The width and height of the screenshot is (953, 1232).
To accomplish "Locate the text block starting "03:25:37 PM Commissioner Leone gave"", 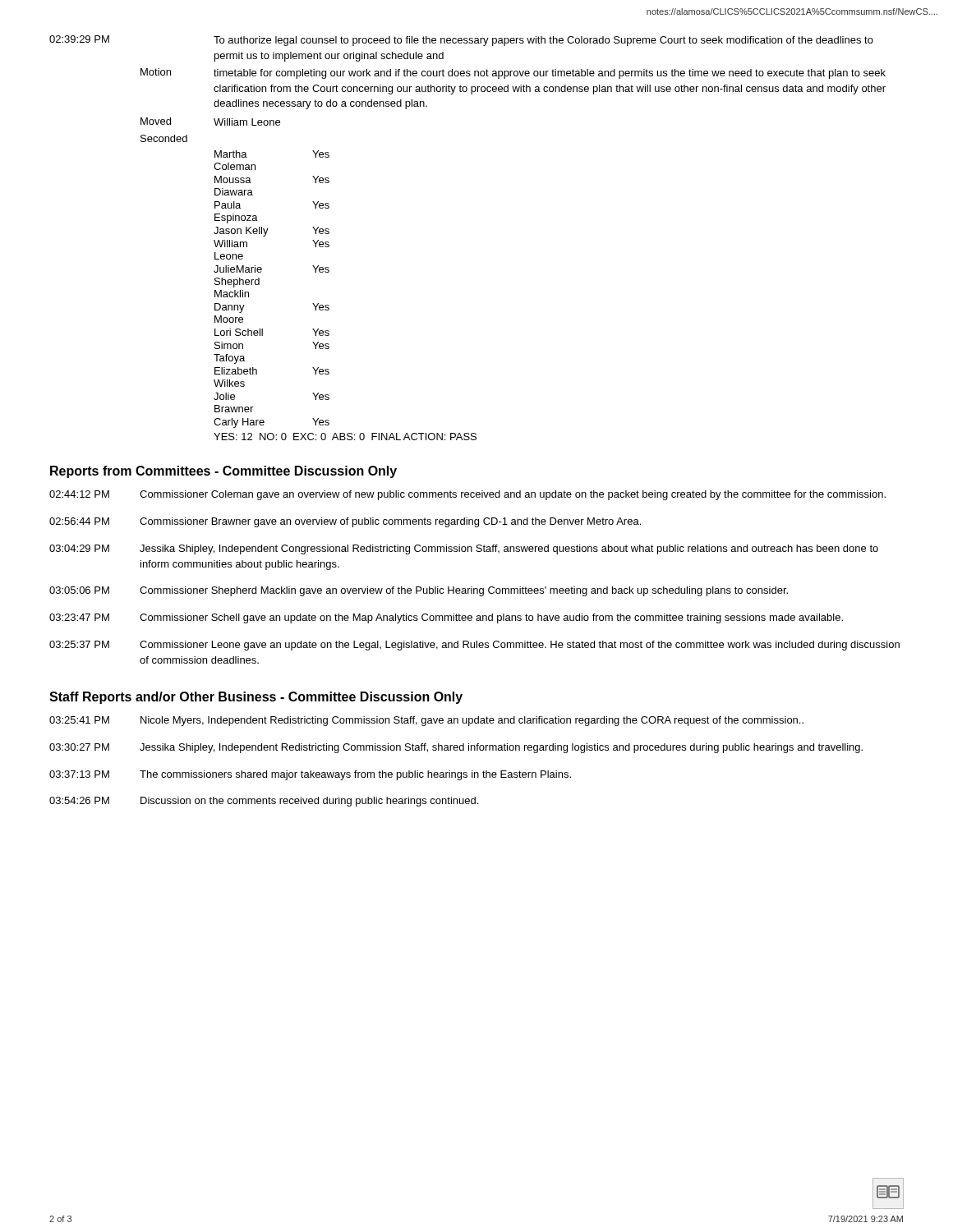I will pos(476,653).
